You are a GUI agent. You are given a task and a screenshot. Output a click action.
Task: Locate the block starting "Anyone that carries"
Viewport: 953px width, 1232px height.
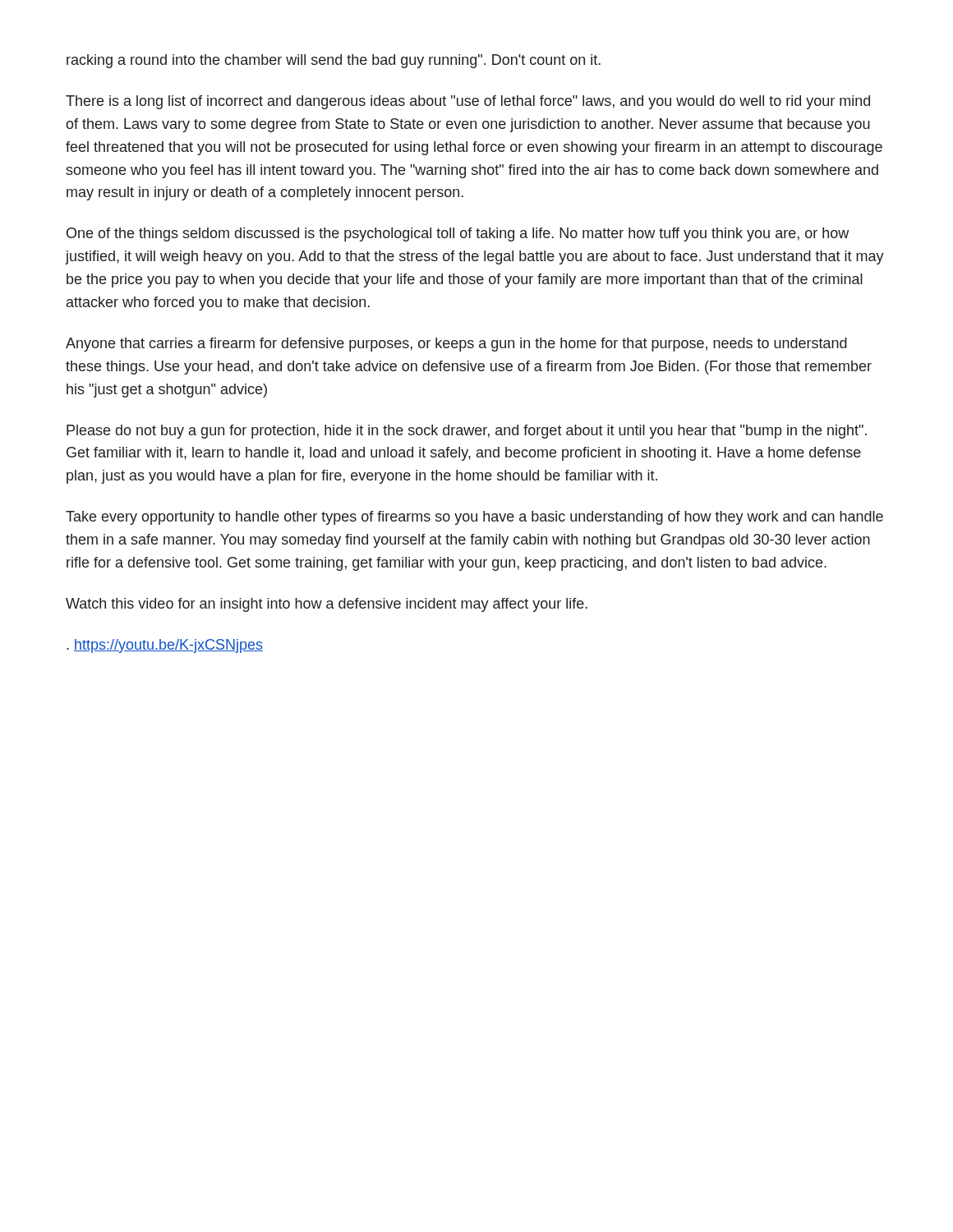pos(469,366)
